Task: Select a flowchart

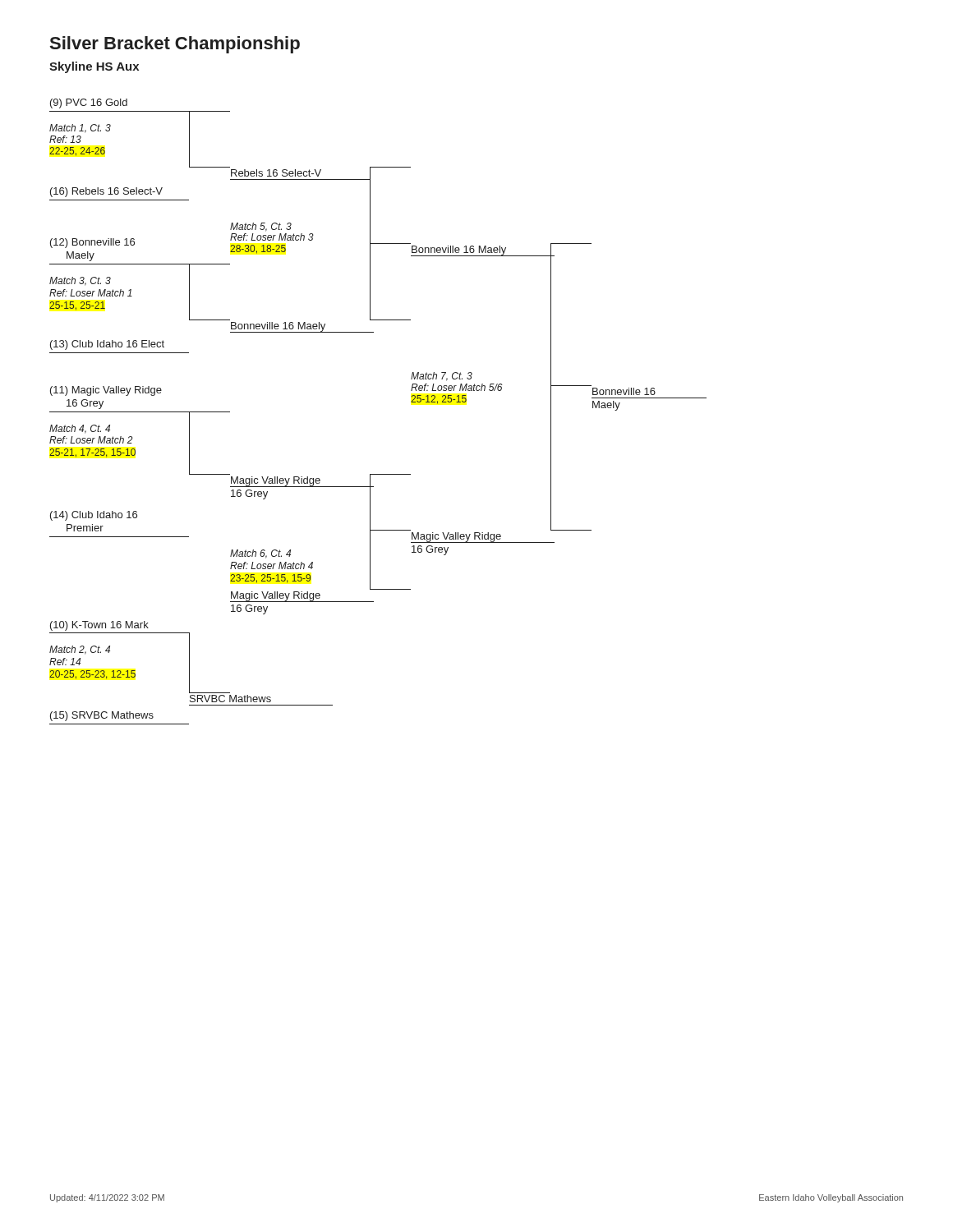Action: pos(476,441)
